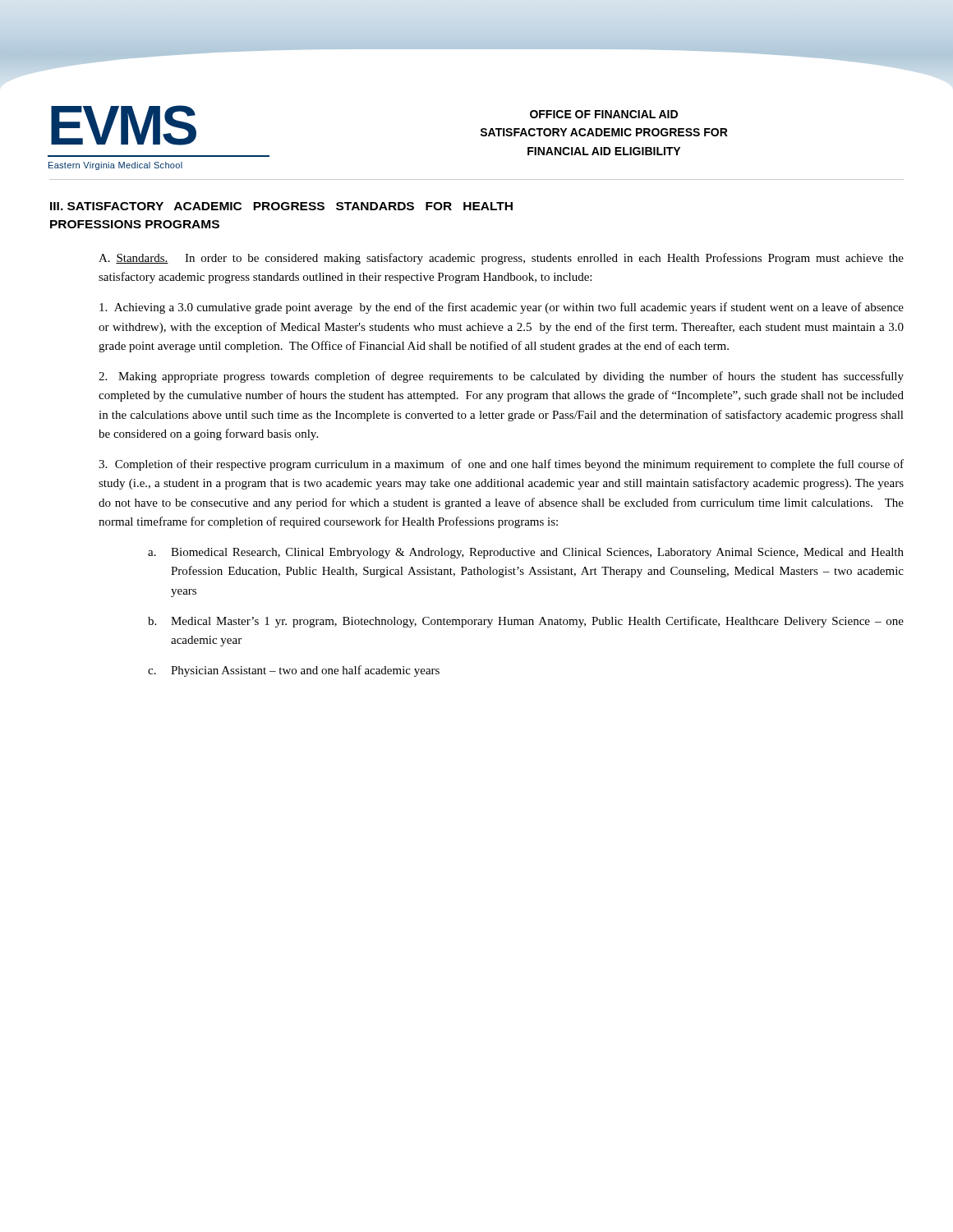The height and width of the screenshot is (1232, 953).
Task: Find the block starting "Achieving a 3.0 cumulative grade point average"
Action: [501, 327]
